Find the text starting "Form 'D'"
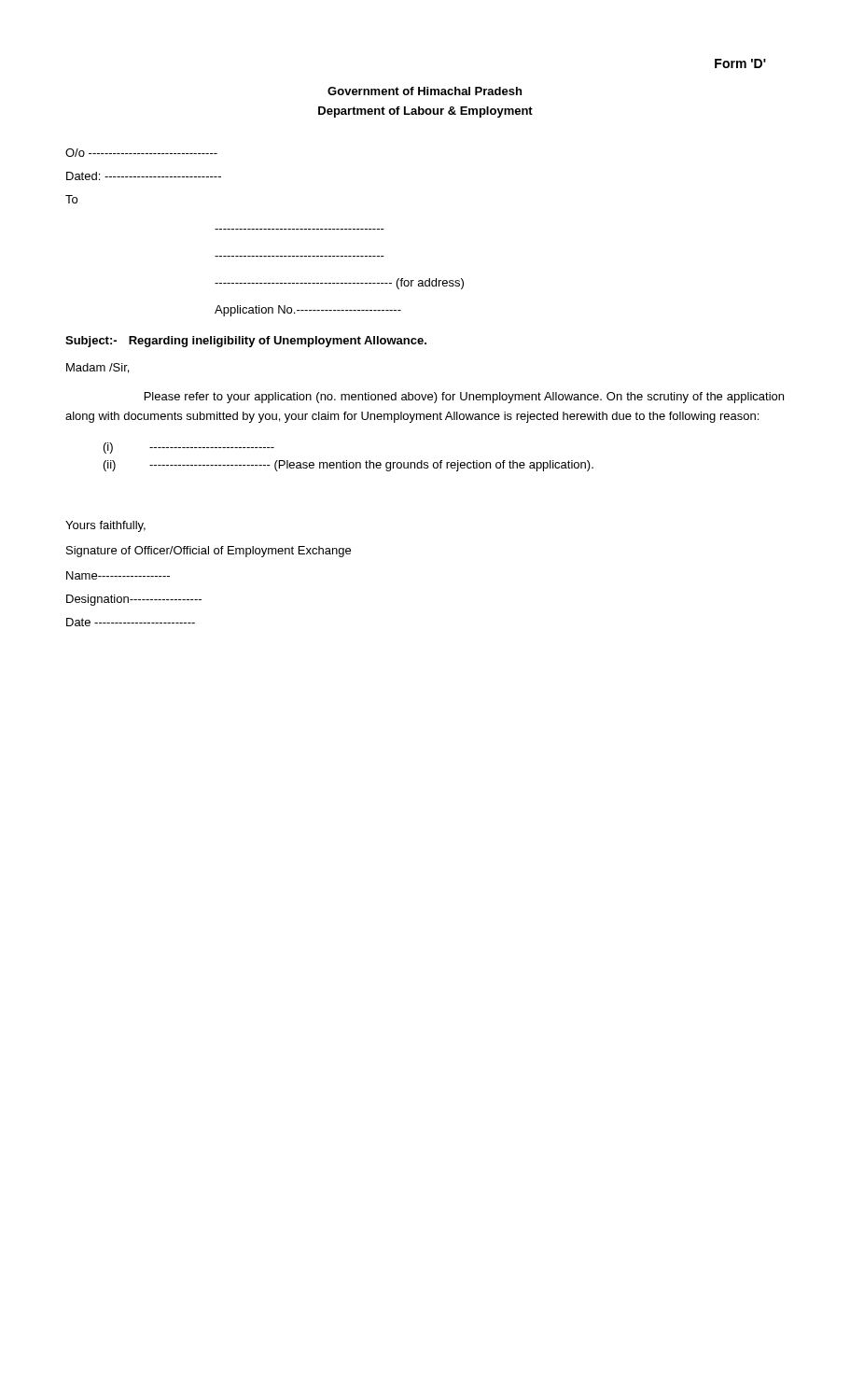 [740, 63]
